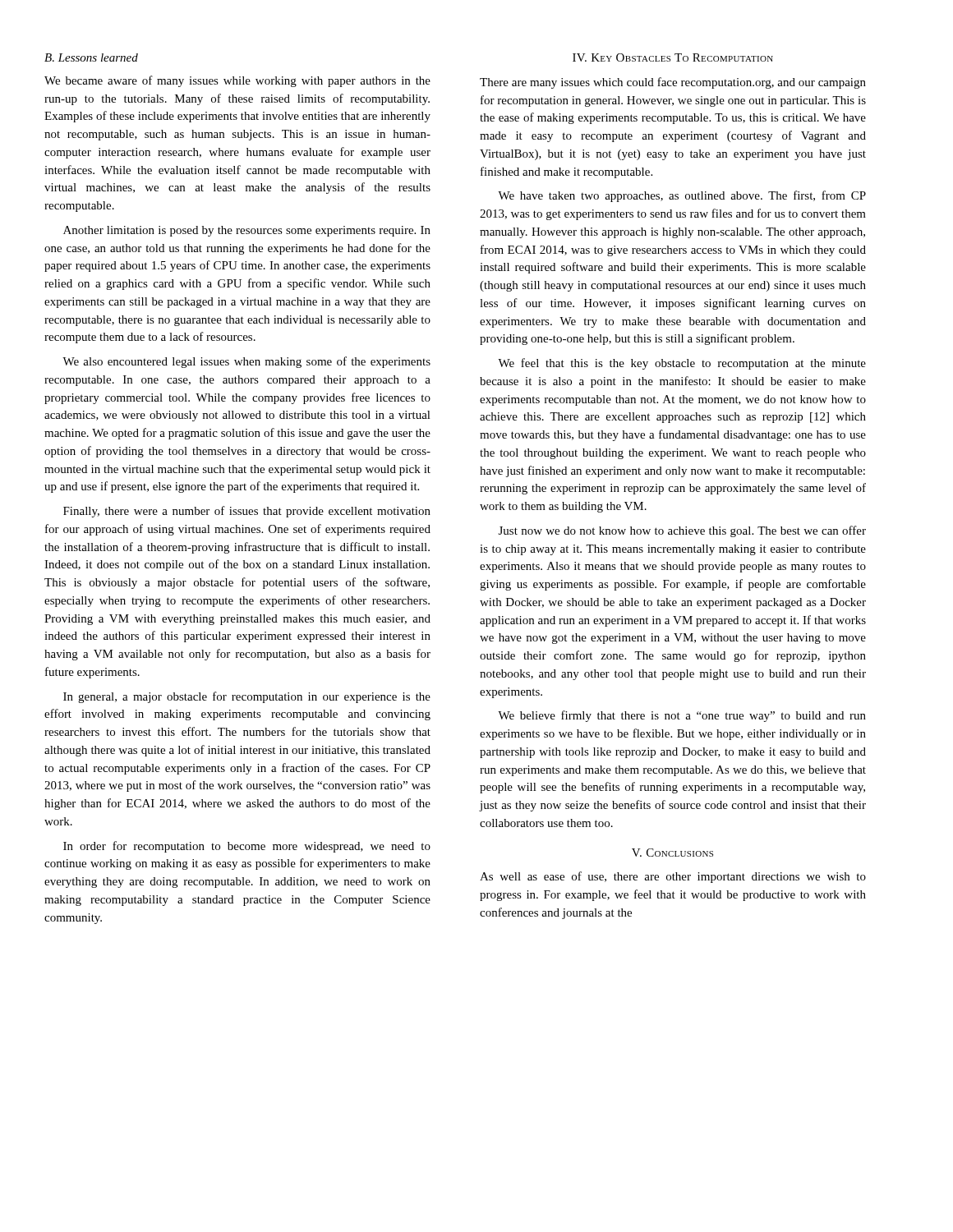Viewport: 953px width, 1232px height.
Task: Select the passage starting "Finally, there were a number"
Action: click(237, 592)
